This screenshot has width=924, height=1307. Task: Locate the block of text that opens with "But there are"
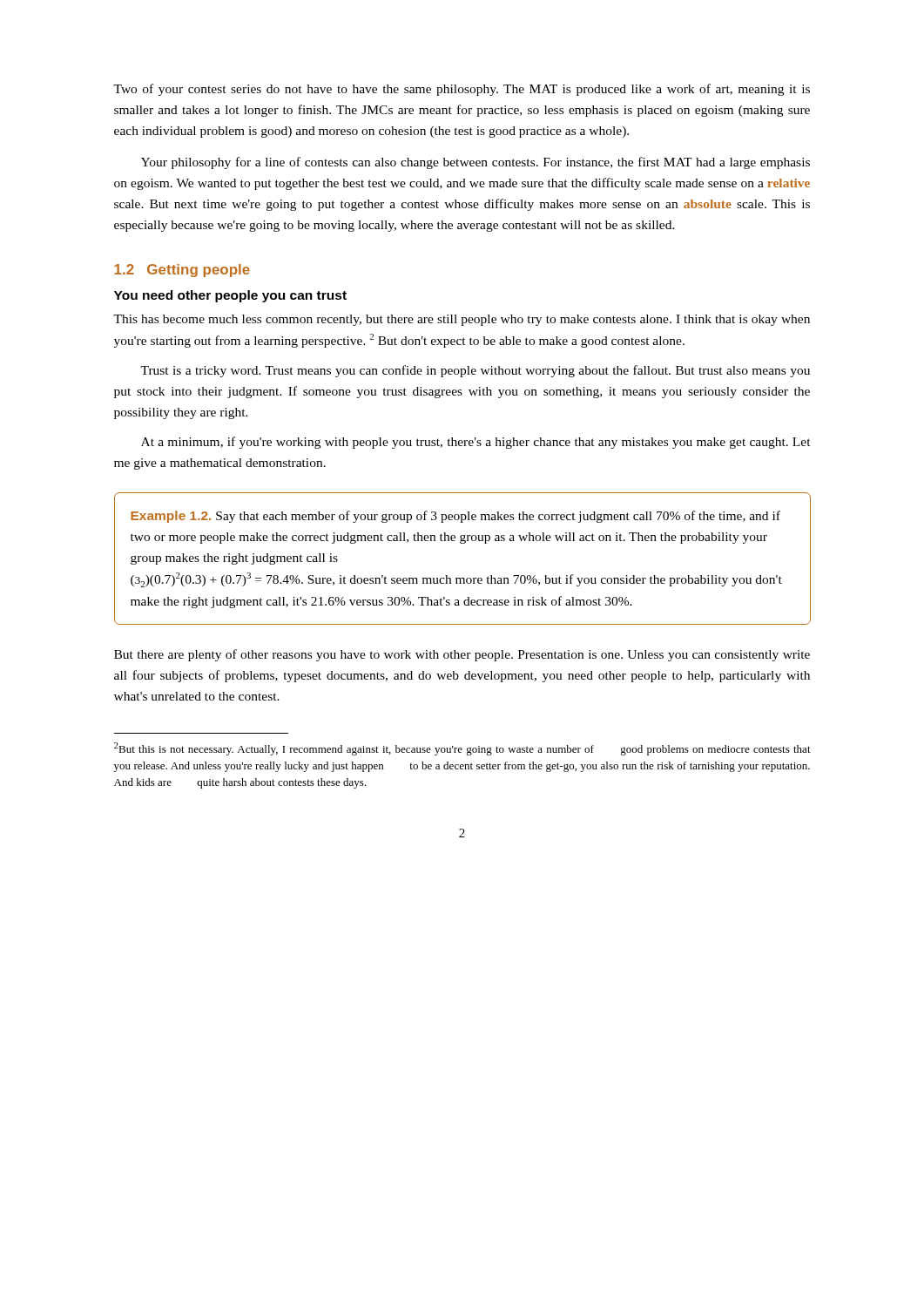click(462, 675)
